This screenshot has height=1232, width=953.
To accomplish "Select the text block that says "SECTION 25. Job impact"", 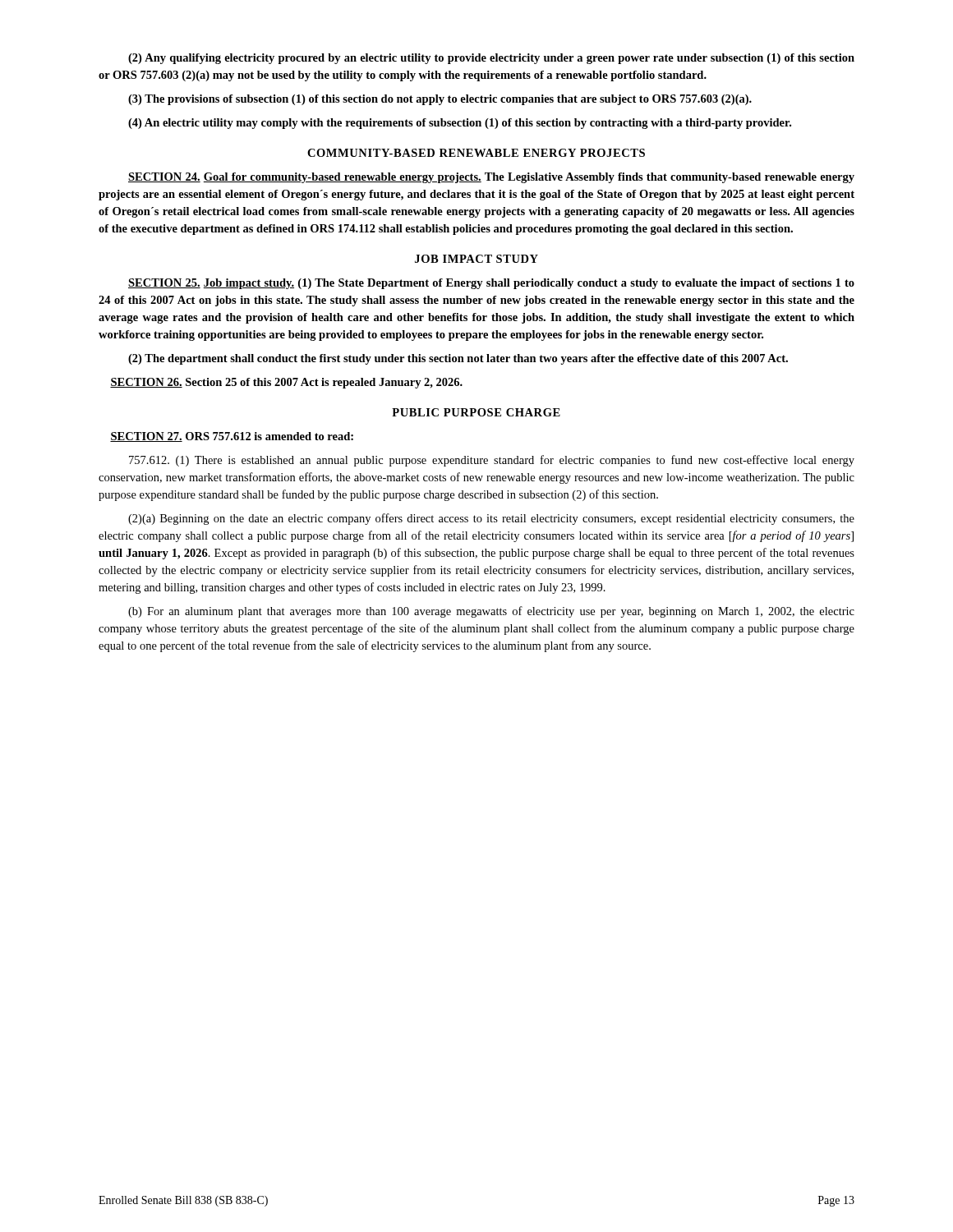I will 476,309.
